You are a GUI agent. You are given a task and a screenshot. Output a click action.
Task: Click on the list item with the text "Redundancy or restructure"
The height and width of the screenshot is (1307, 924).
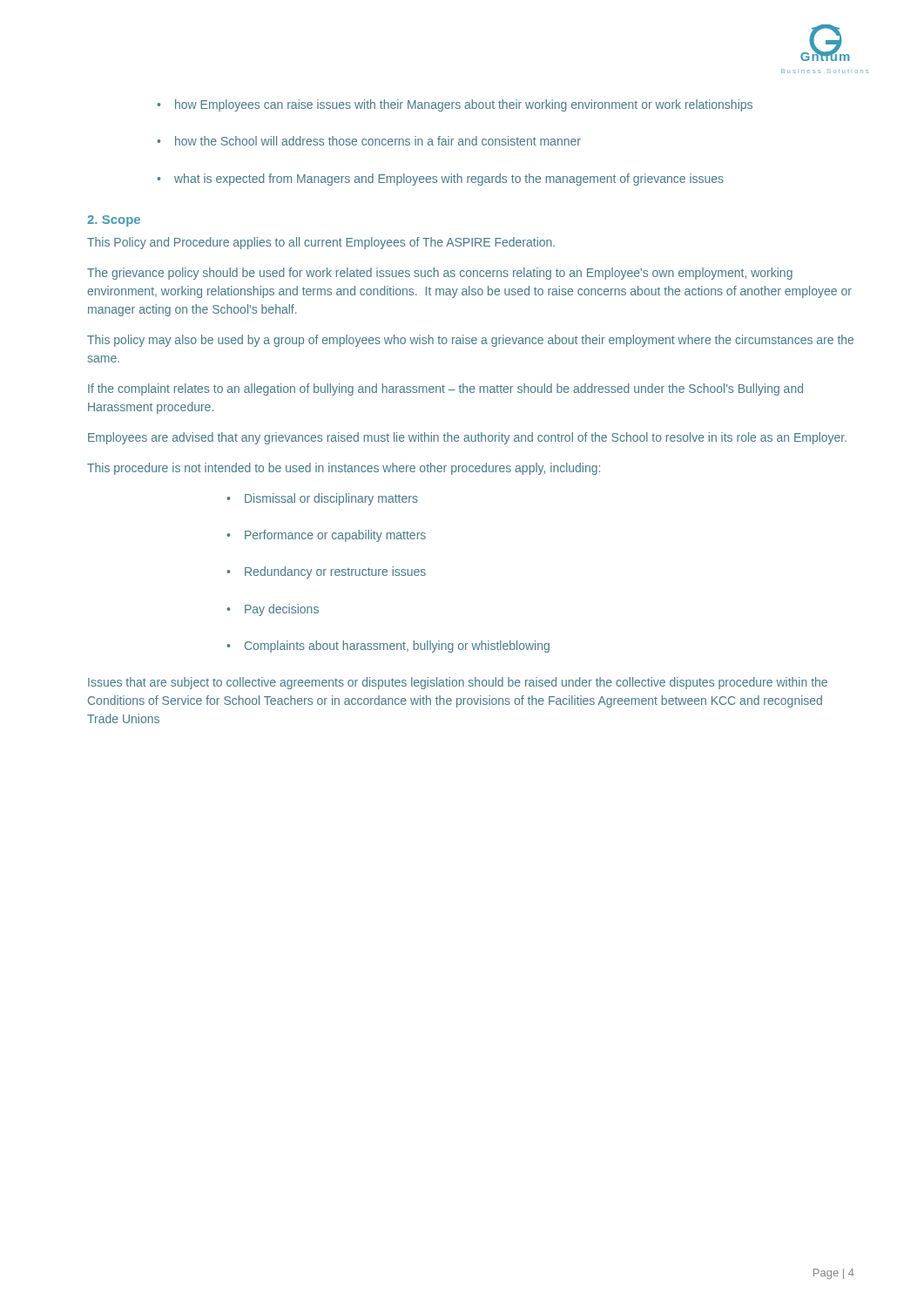click(x=326, y=572)
